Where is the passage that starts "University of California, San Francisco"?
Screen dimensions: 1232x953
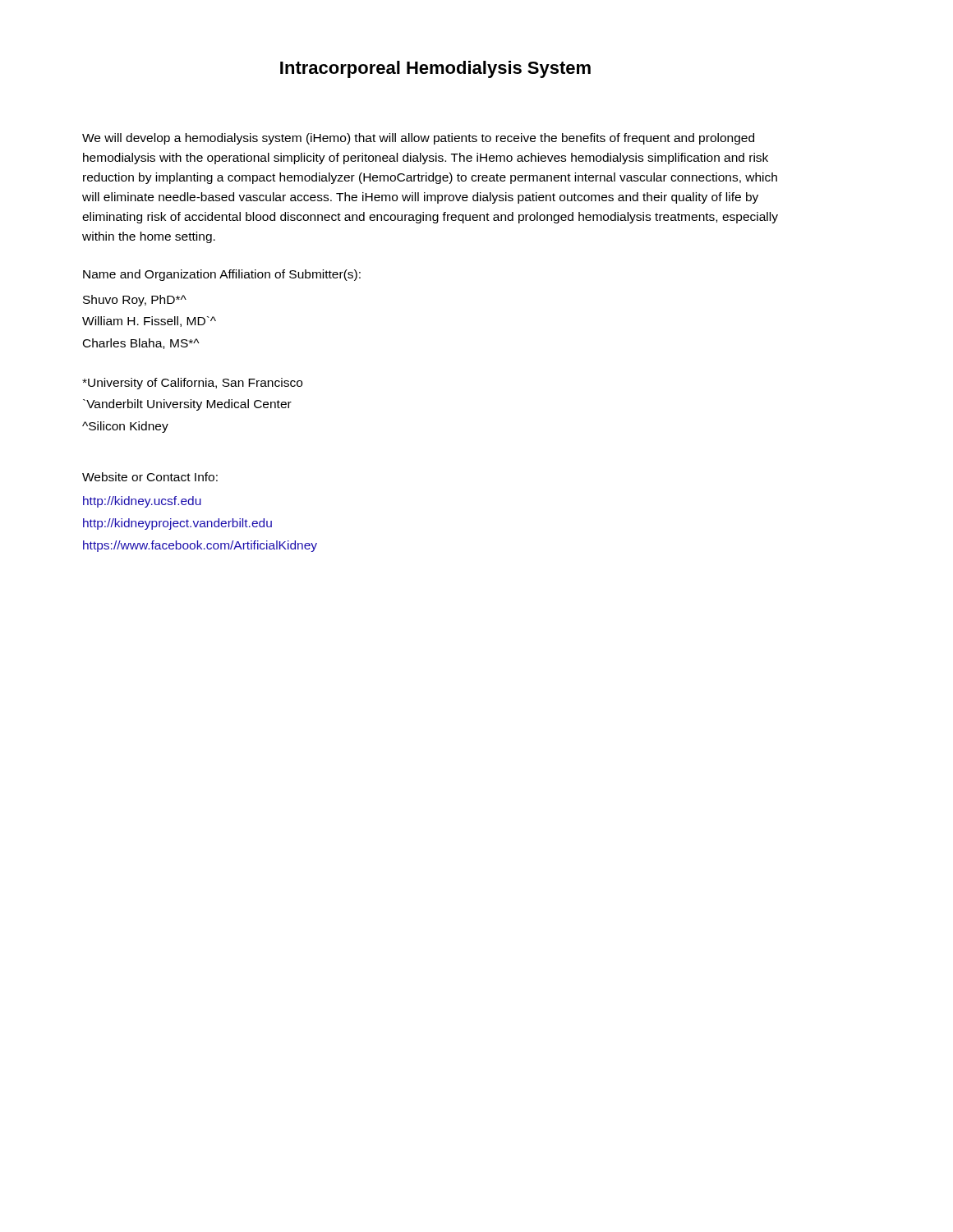coord(193,404)
